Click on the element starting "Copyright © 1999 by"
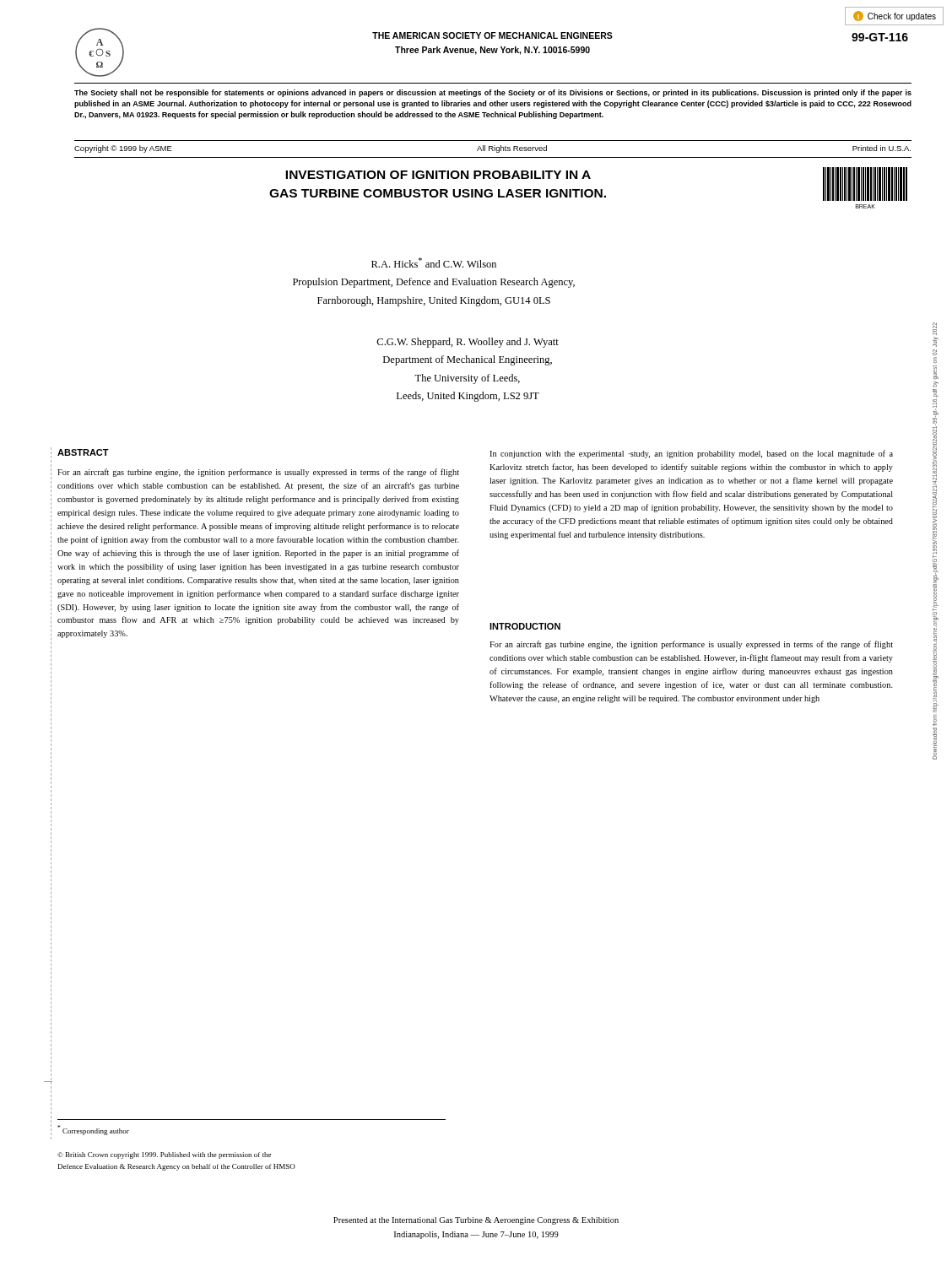This screenshot has width=952, height=1266. [493, 148]
